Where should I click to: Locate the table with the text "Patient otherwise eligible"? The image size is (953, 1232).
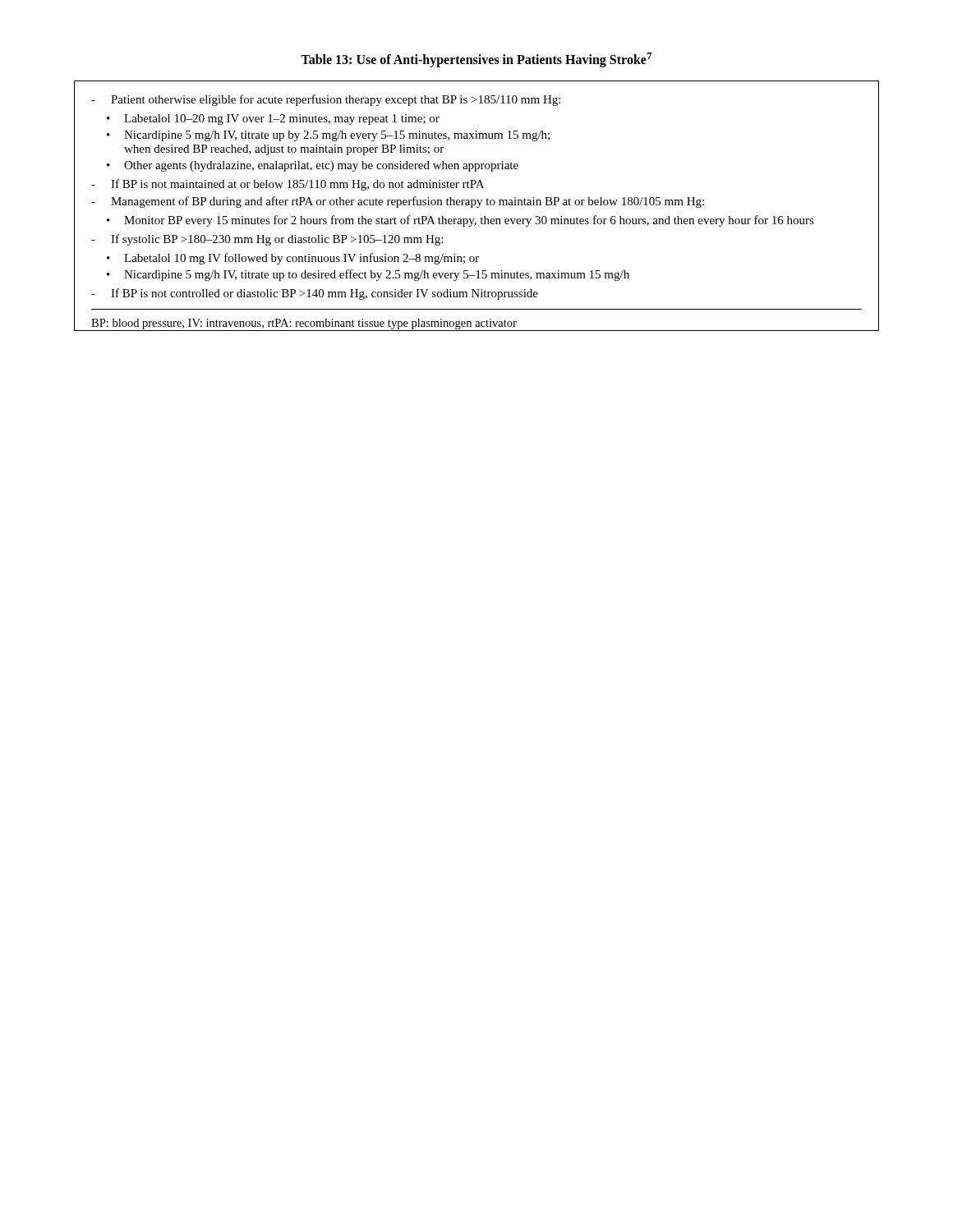point(476,206)
